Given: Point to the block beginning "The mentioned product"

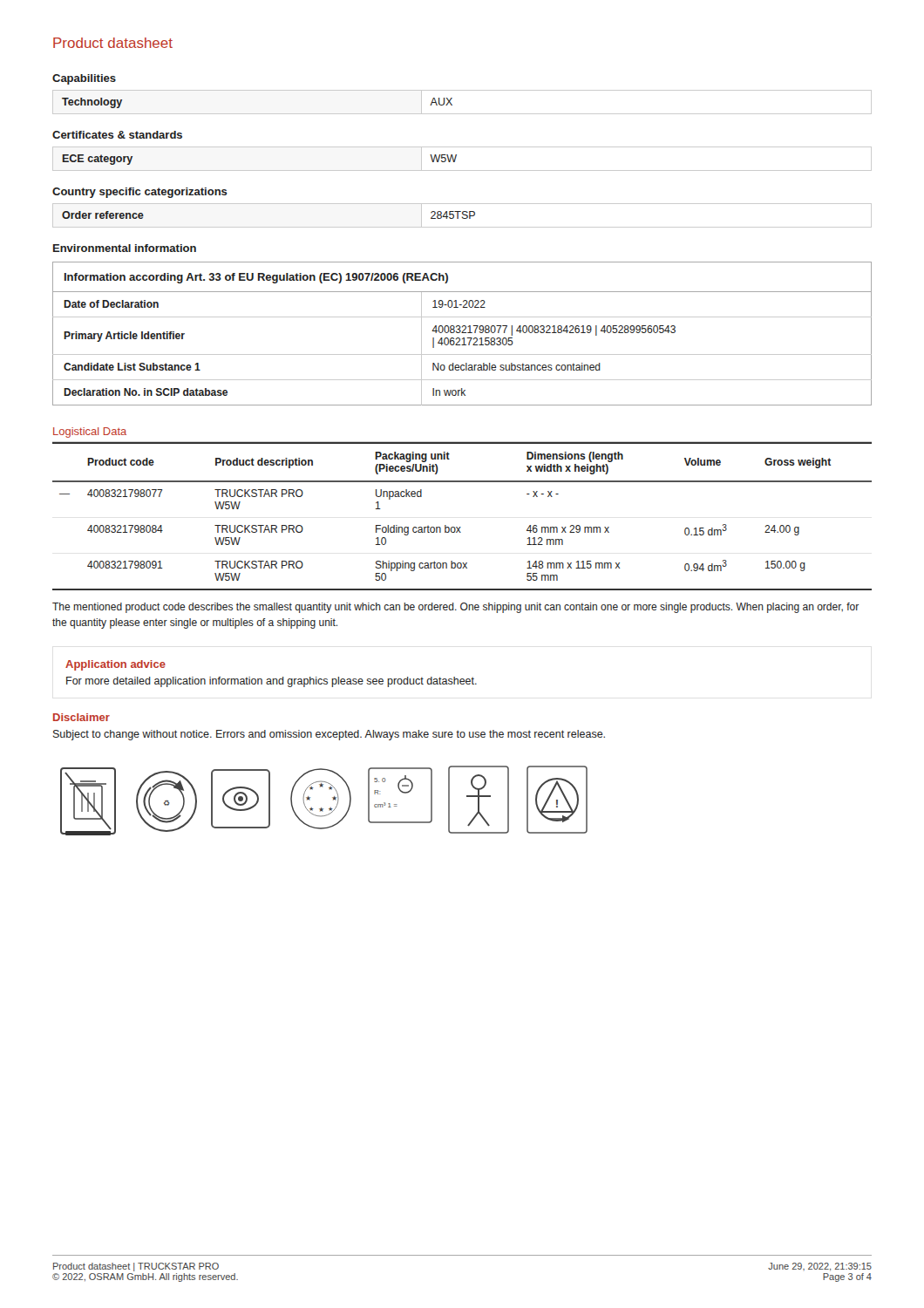Looking at the screenshot, I should pyautogui.click(x=456, y=615).
